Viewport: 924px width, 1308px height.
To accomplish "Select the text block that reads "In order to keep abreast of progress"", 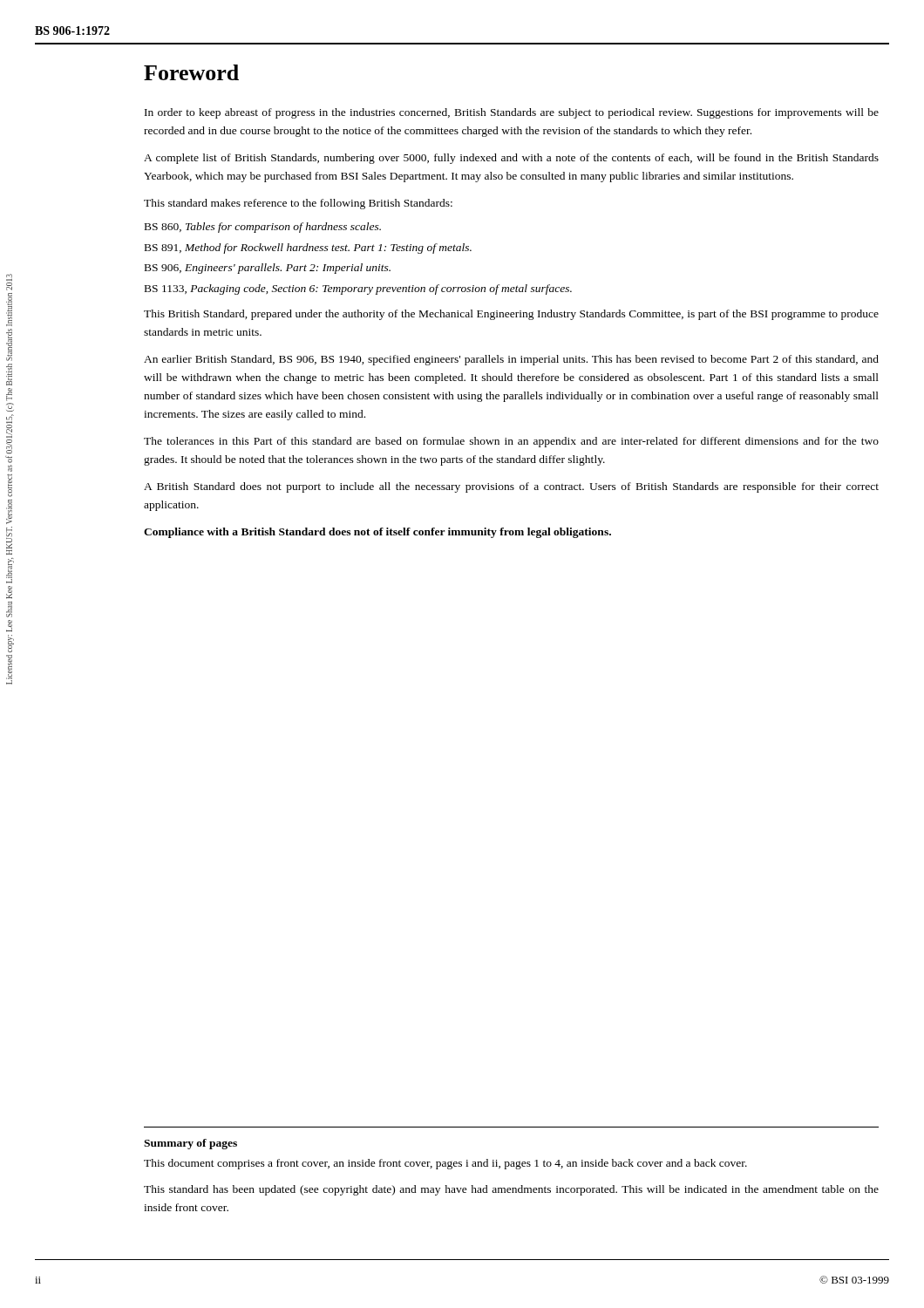I will pos(511,121).
